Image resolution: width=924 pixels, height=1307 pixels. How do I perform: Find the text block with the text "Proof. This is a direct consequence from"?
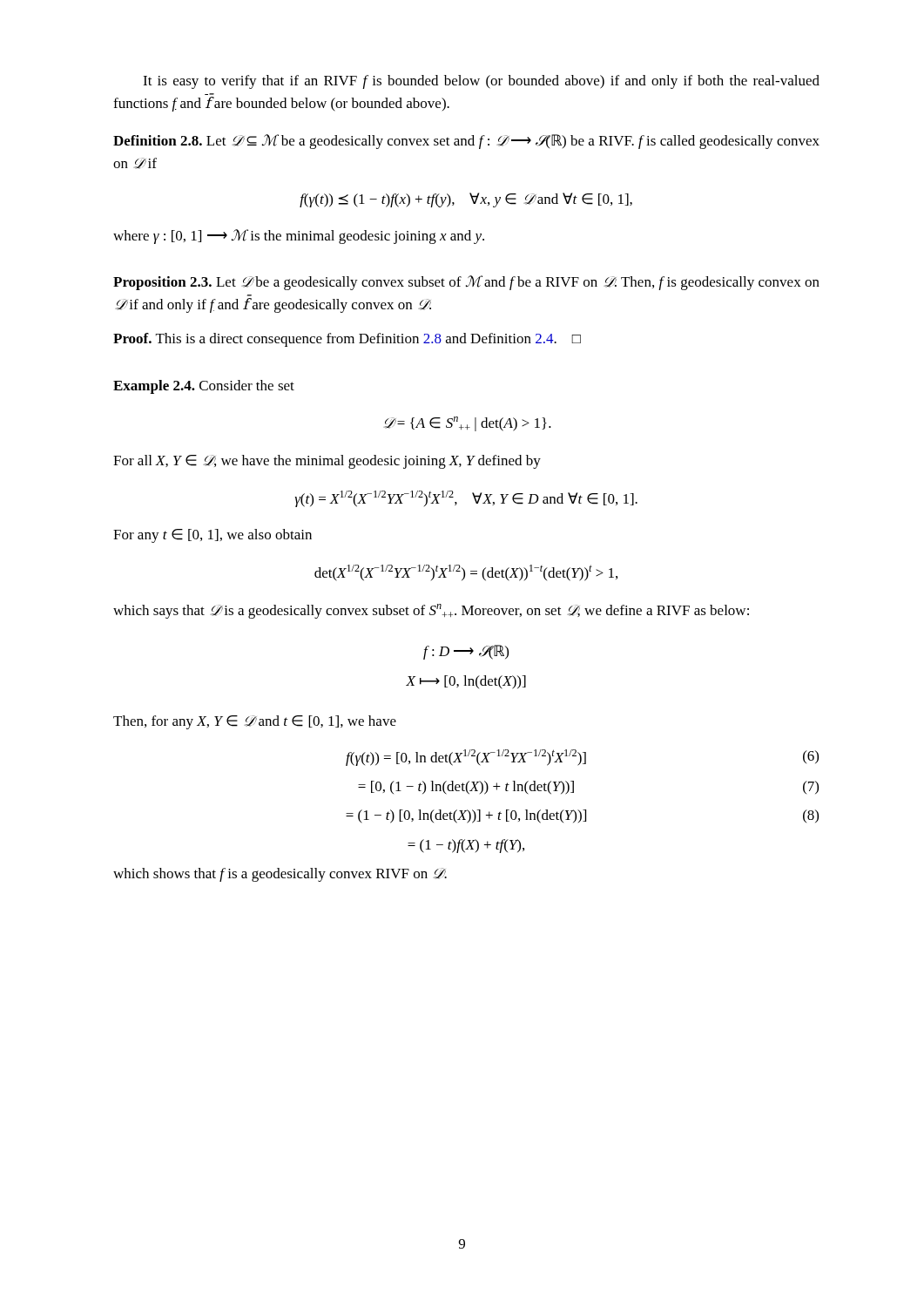pyautogui.click(x=466, y=339)
